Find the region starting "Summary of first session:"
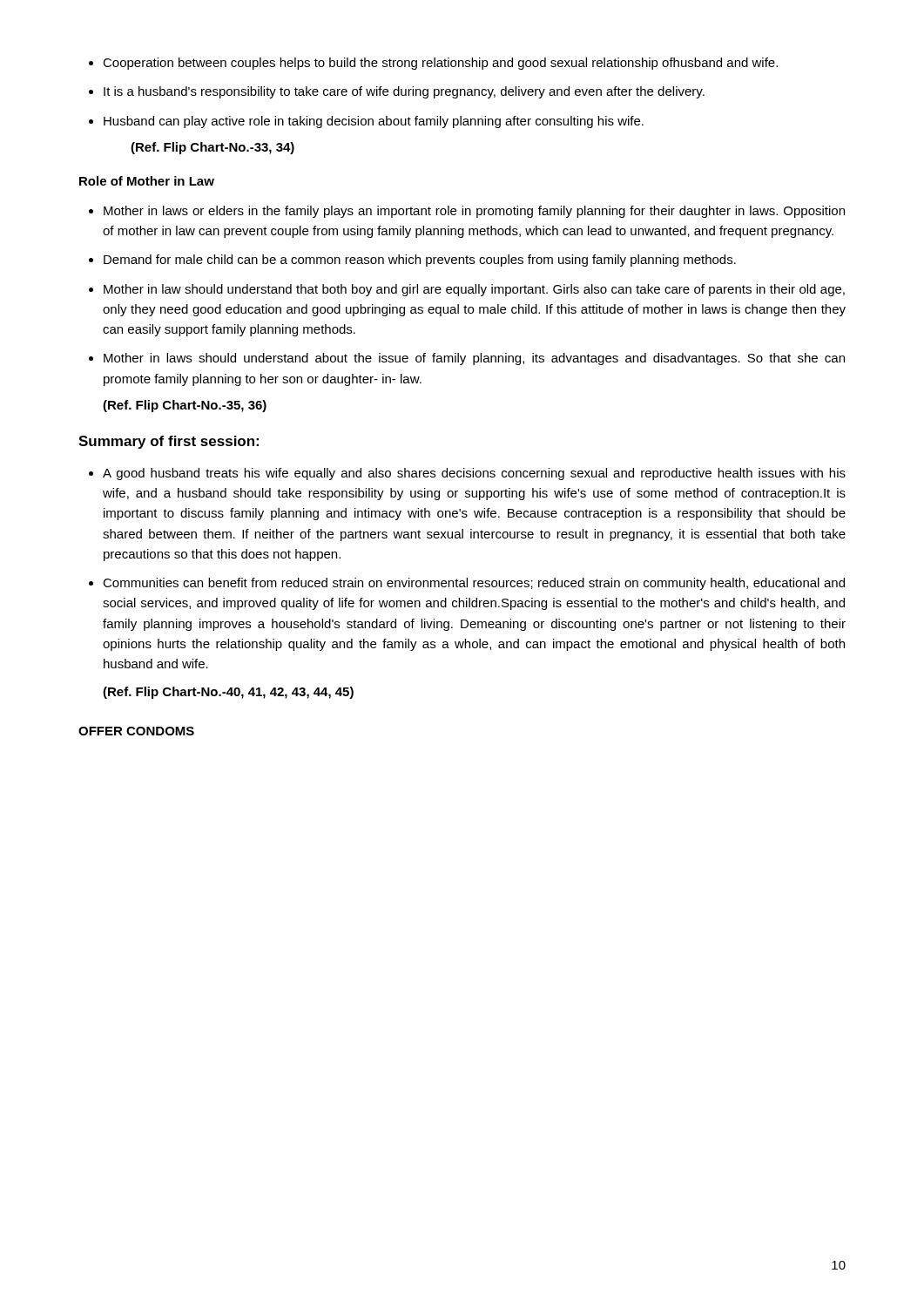 [x=169, y=441]
